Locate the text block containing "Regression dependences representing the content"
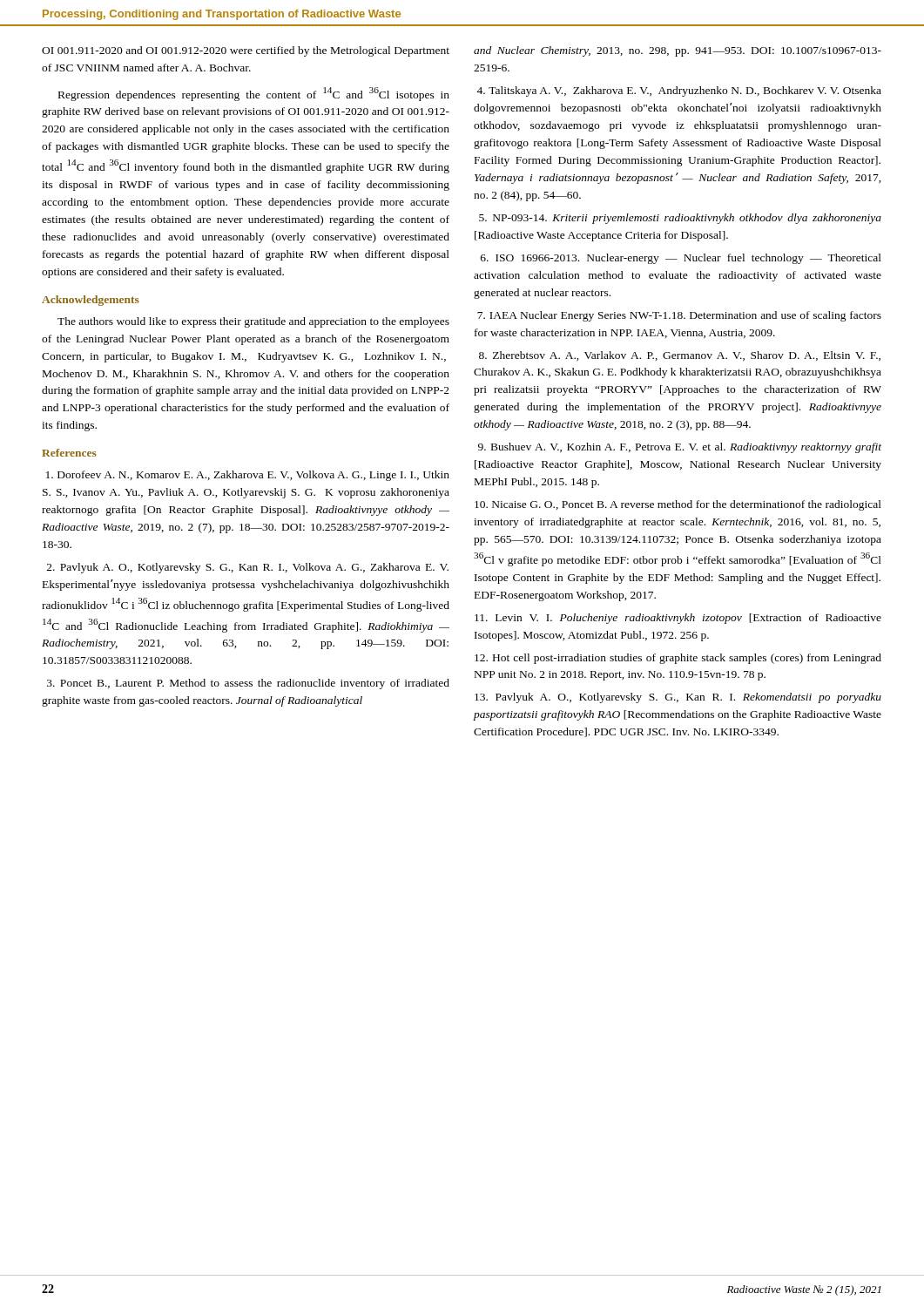Screen dimensions: 1307x924 click(x=246, y=181)
